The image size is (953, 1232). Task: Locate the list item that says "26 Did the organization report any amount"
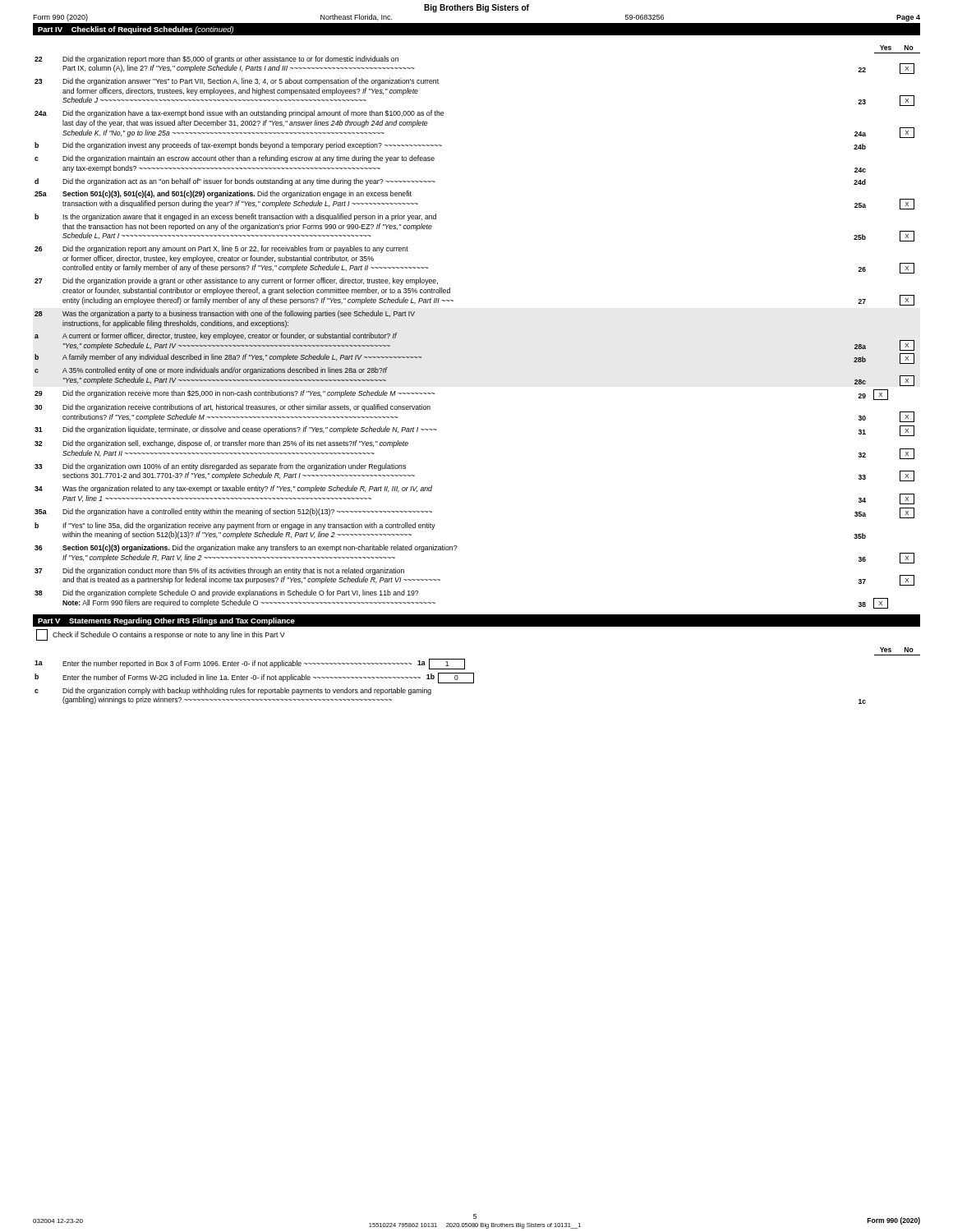[221, 249]
